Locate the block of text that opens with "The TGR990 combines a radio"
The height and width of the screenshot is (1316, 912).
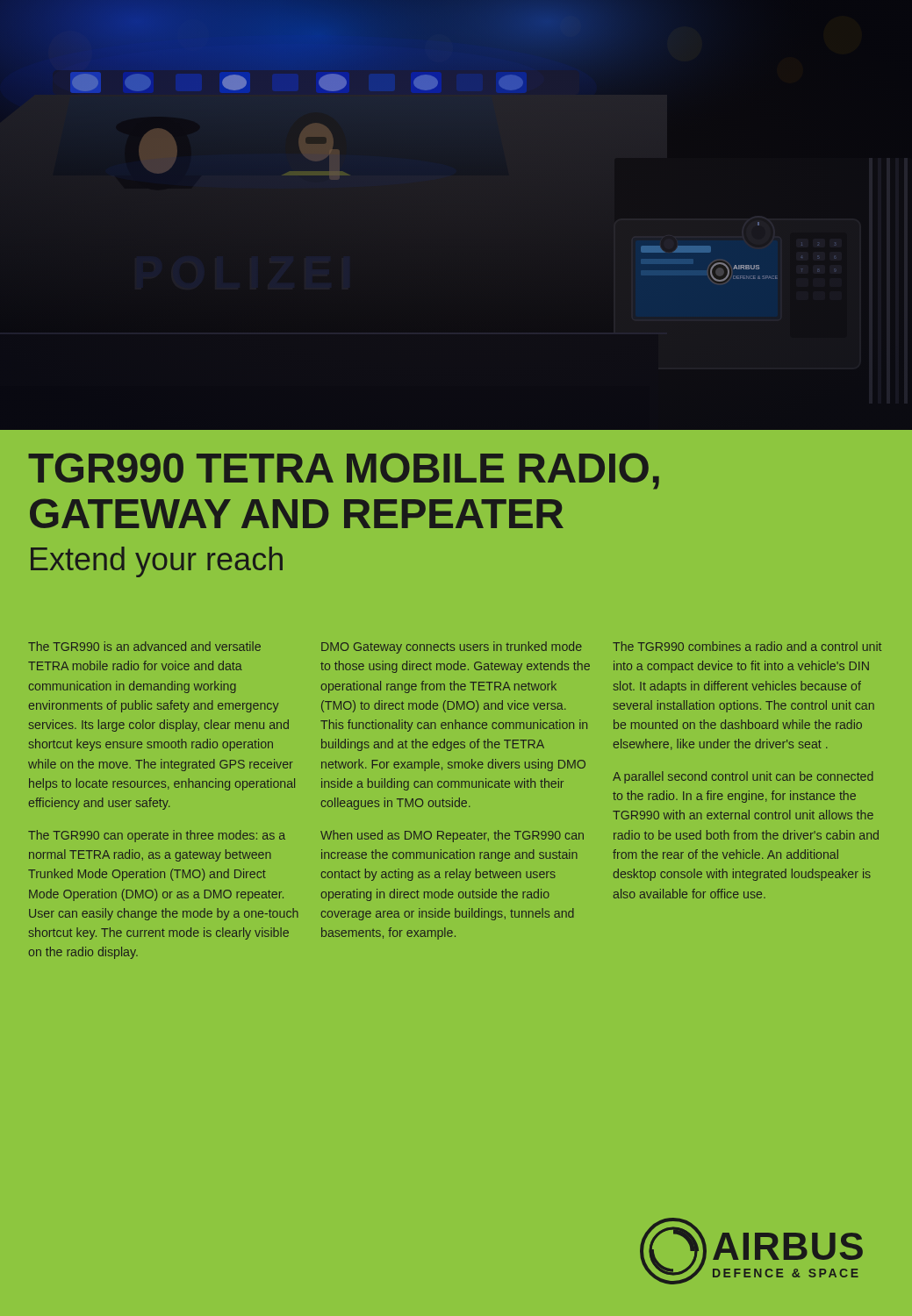pos(748,770)
